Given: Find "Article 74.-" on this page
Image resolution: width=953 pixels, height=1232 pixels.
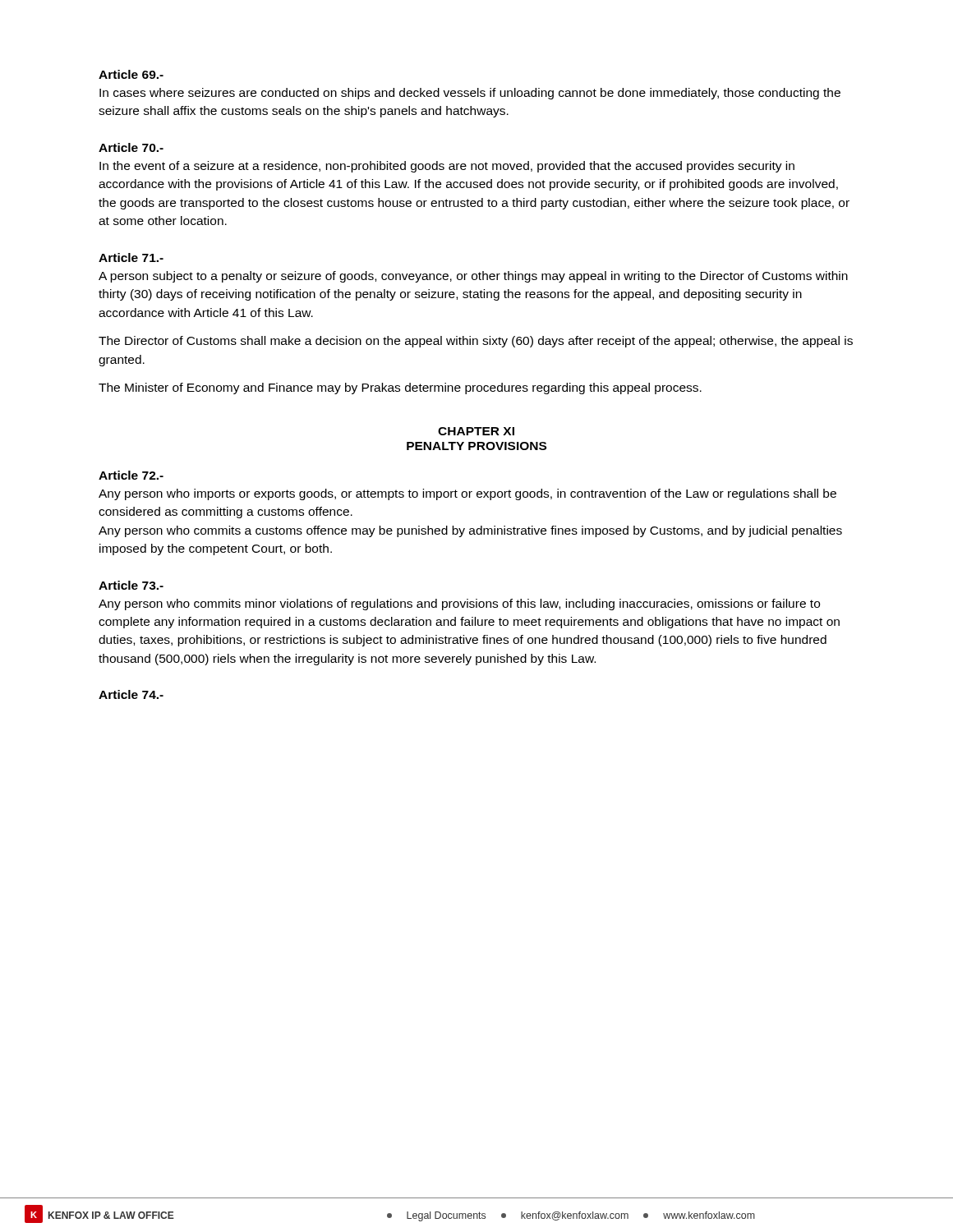Looking at the screenshot, I should (x=131, y=695).
